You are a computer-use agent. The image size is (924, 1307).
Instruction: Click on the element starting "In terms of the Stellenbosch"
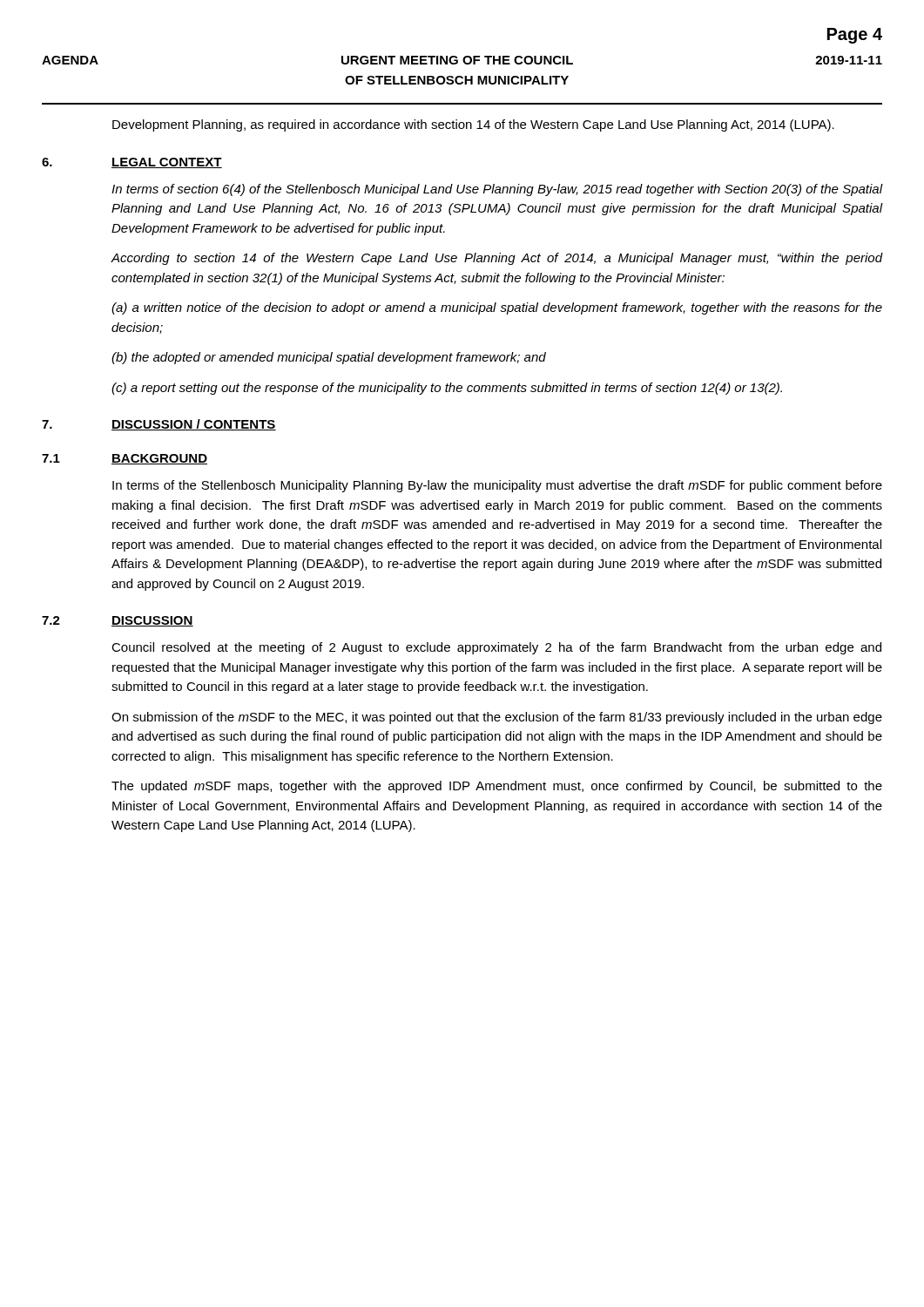point(497,534)
